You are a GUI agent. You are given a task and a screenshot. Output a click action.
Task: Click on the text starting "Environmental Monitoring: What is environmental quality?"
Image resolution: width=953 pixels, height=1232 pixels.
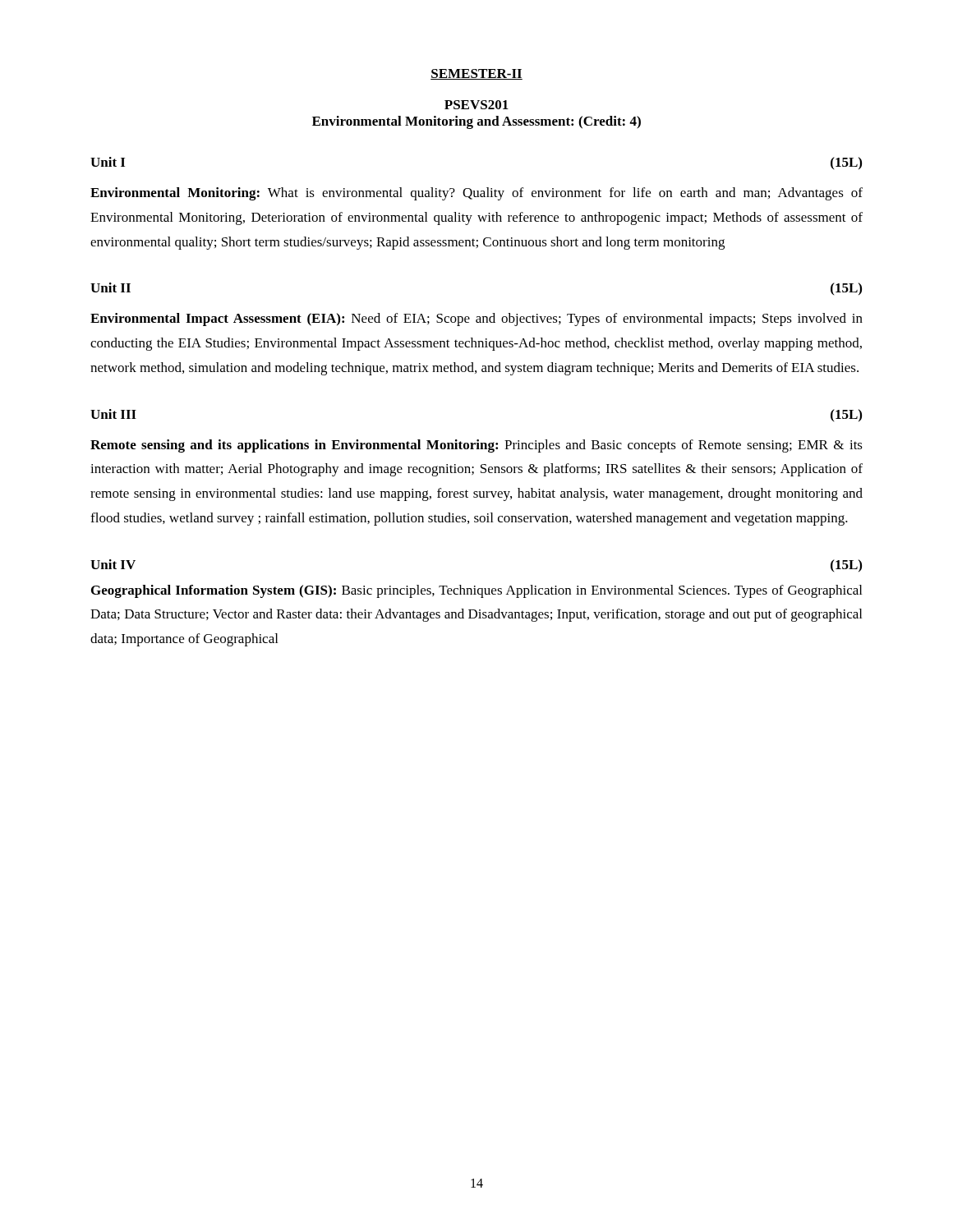(x=476, y=217)
